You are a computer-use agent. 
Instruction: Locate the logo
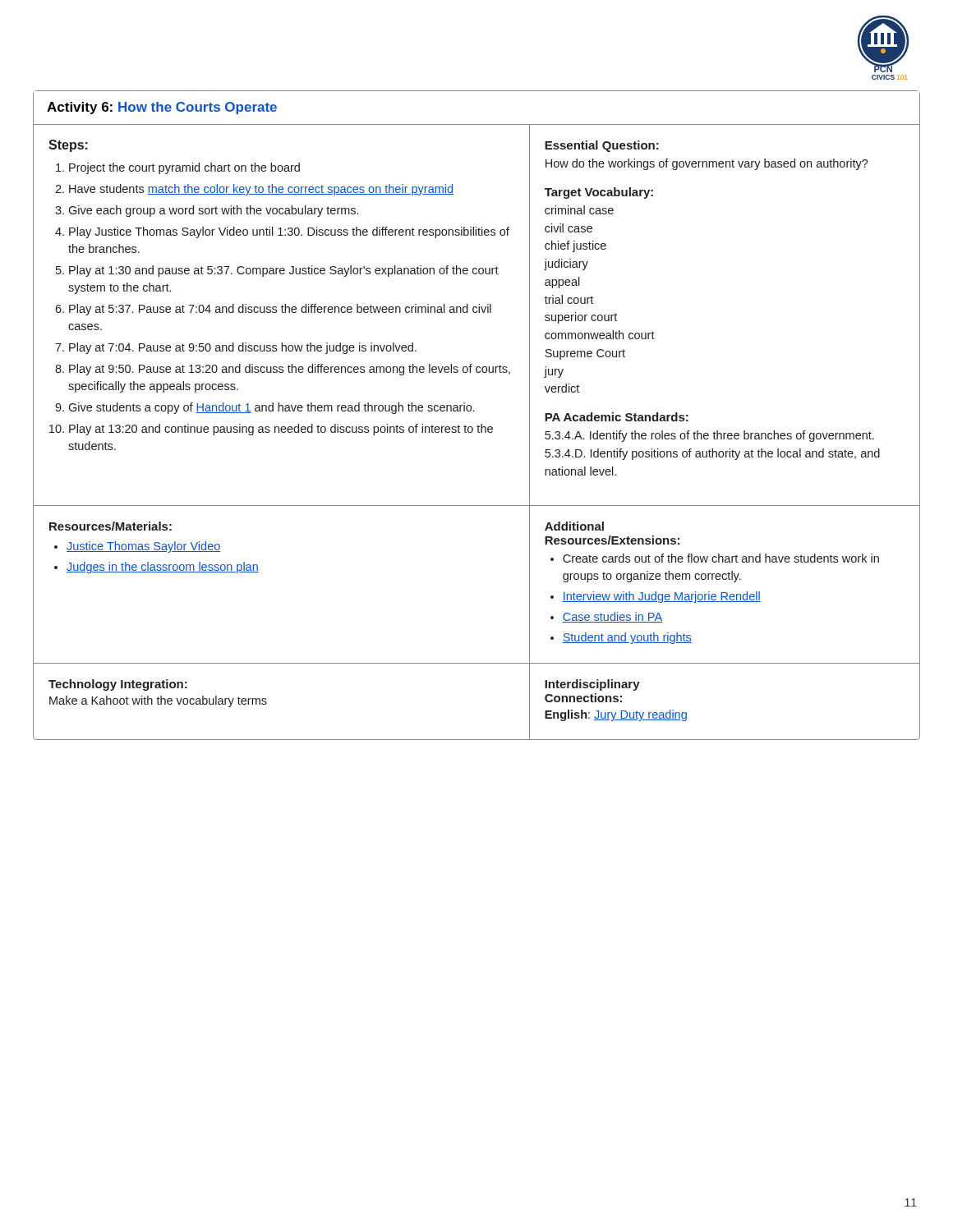[x=883, y=48]
